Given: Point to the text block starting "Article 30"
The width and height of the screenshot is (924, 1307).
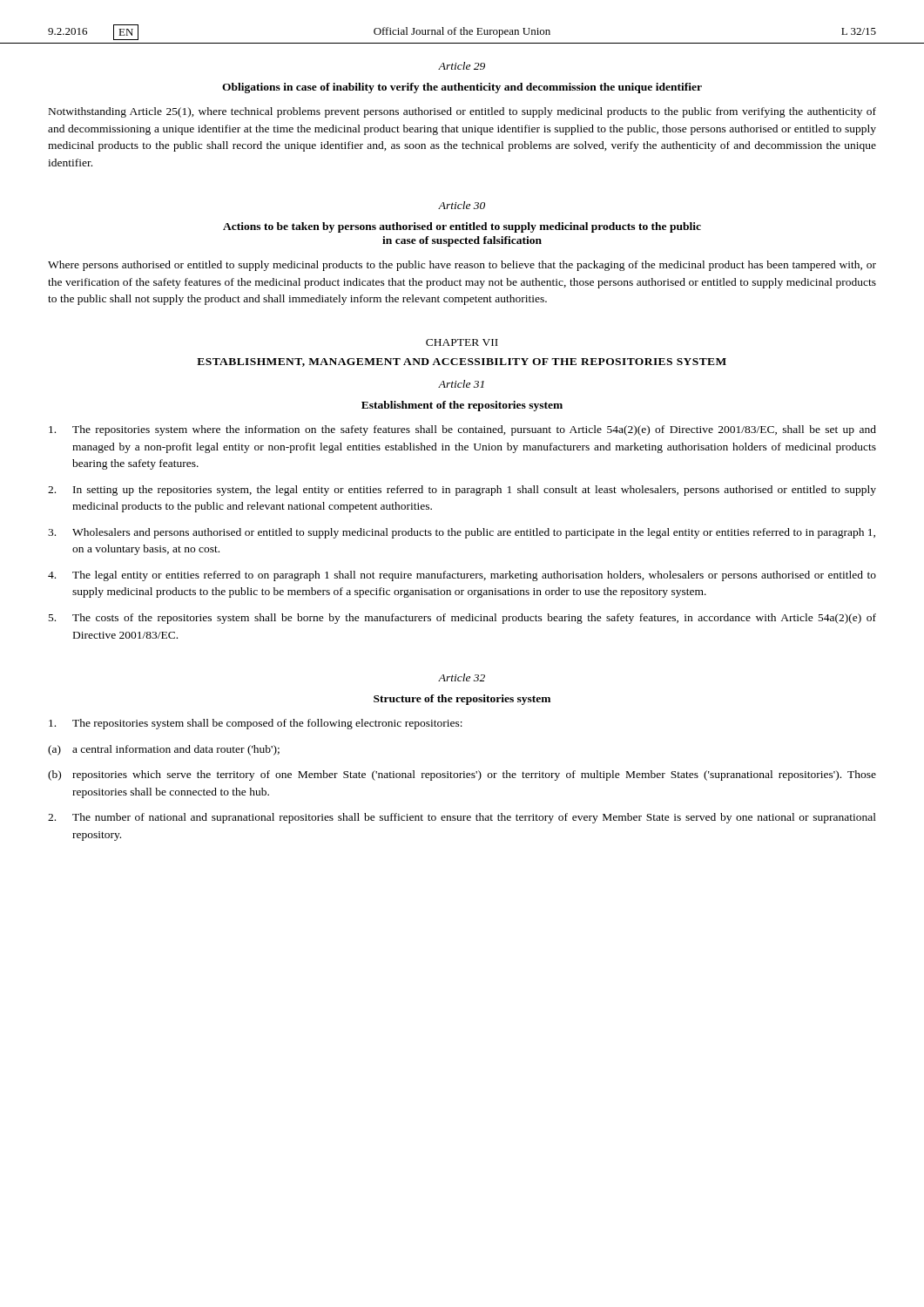Looking at the screenshot, I should point(462,205).
